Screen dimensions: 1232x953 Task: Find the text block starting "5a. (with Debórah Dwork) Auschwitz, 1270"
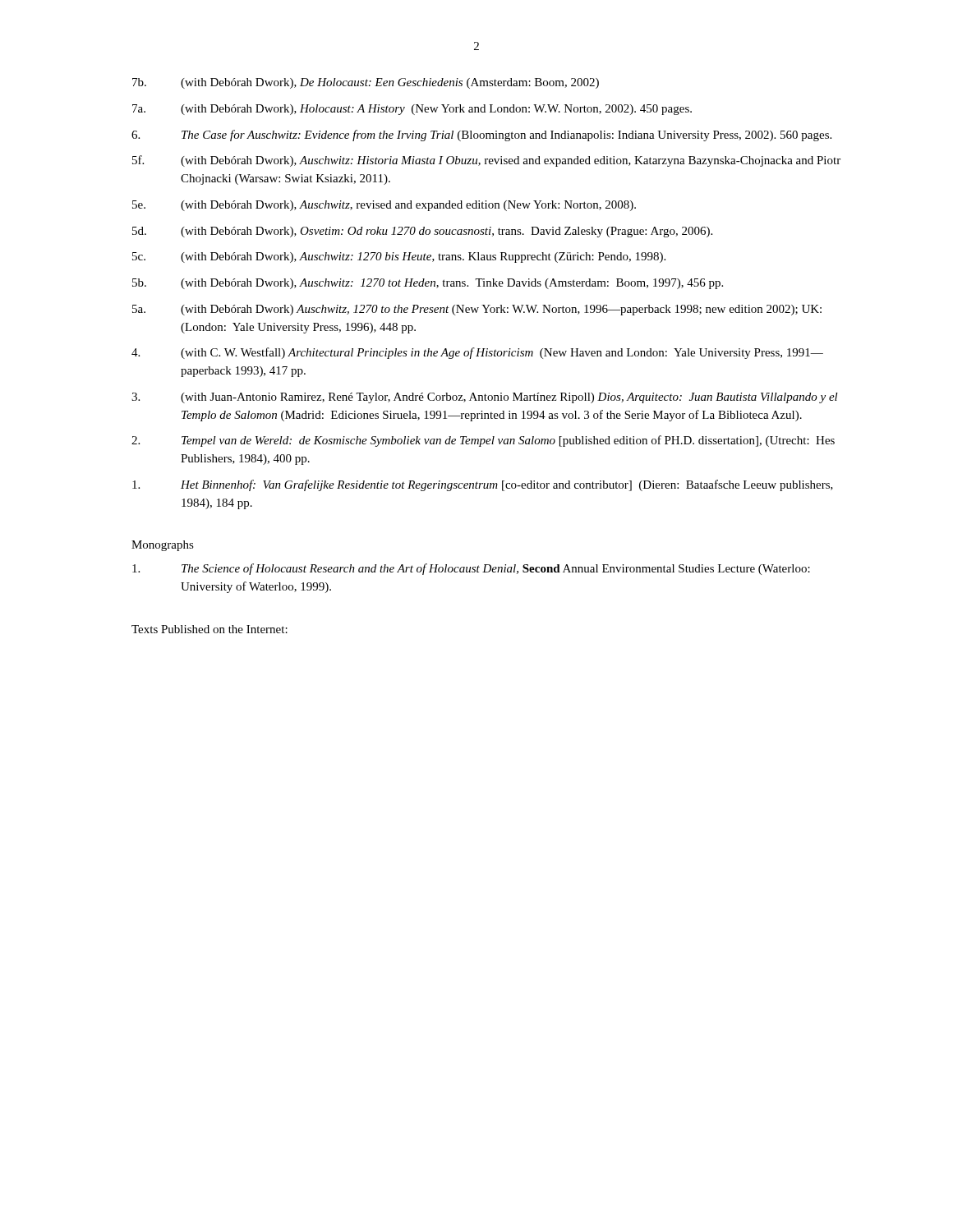click(x=493, y=318)
